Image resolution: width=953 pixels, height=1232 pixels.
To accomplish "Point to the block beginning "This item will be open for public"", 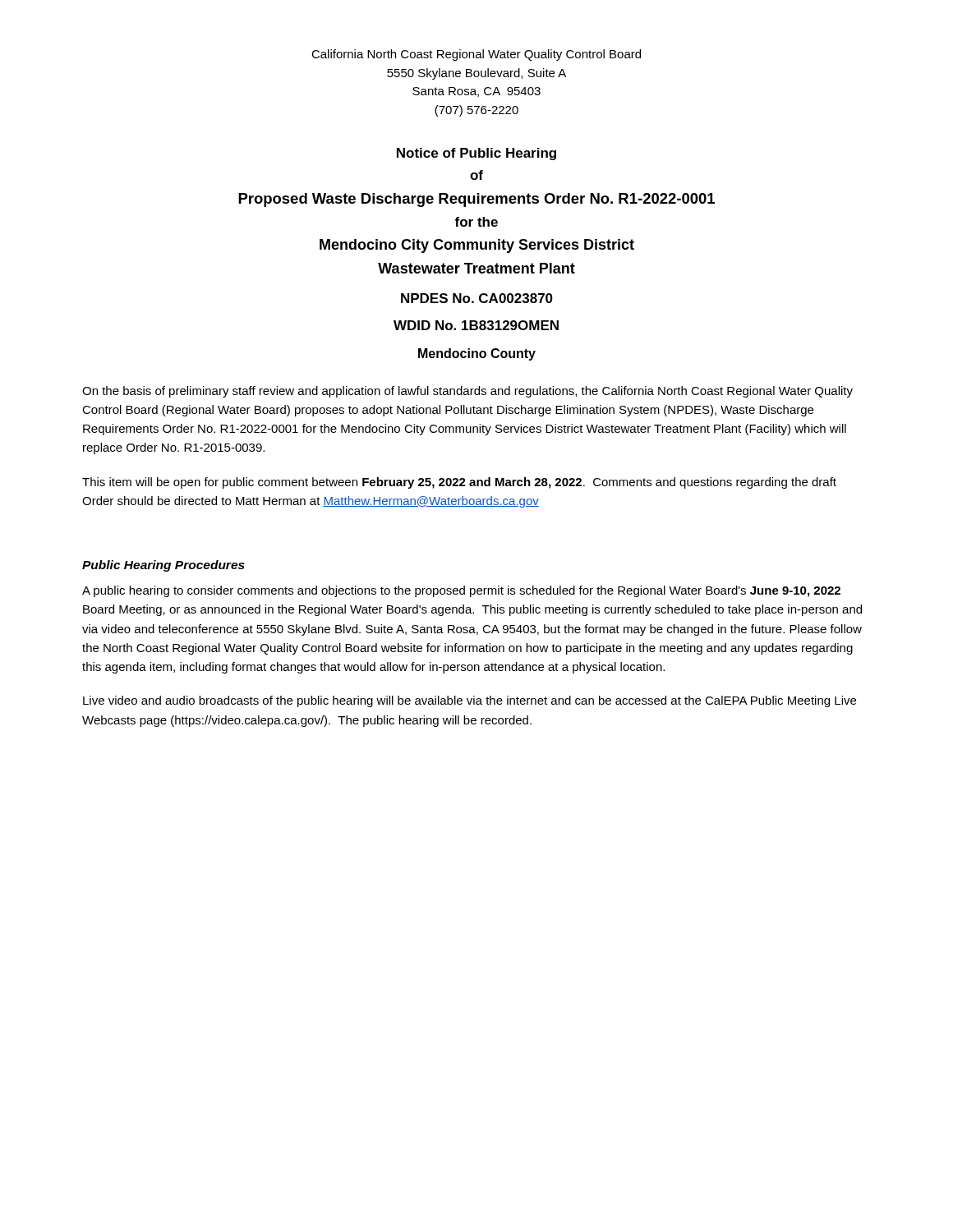I will pyautogui.click(x=459, y=491).
